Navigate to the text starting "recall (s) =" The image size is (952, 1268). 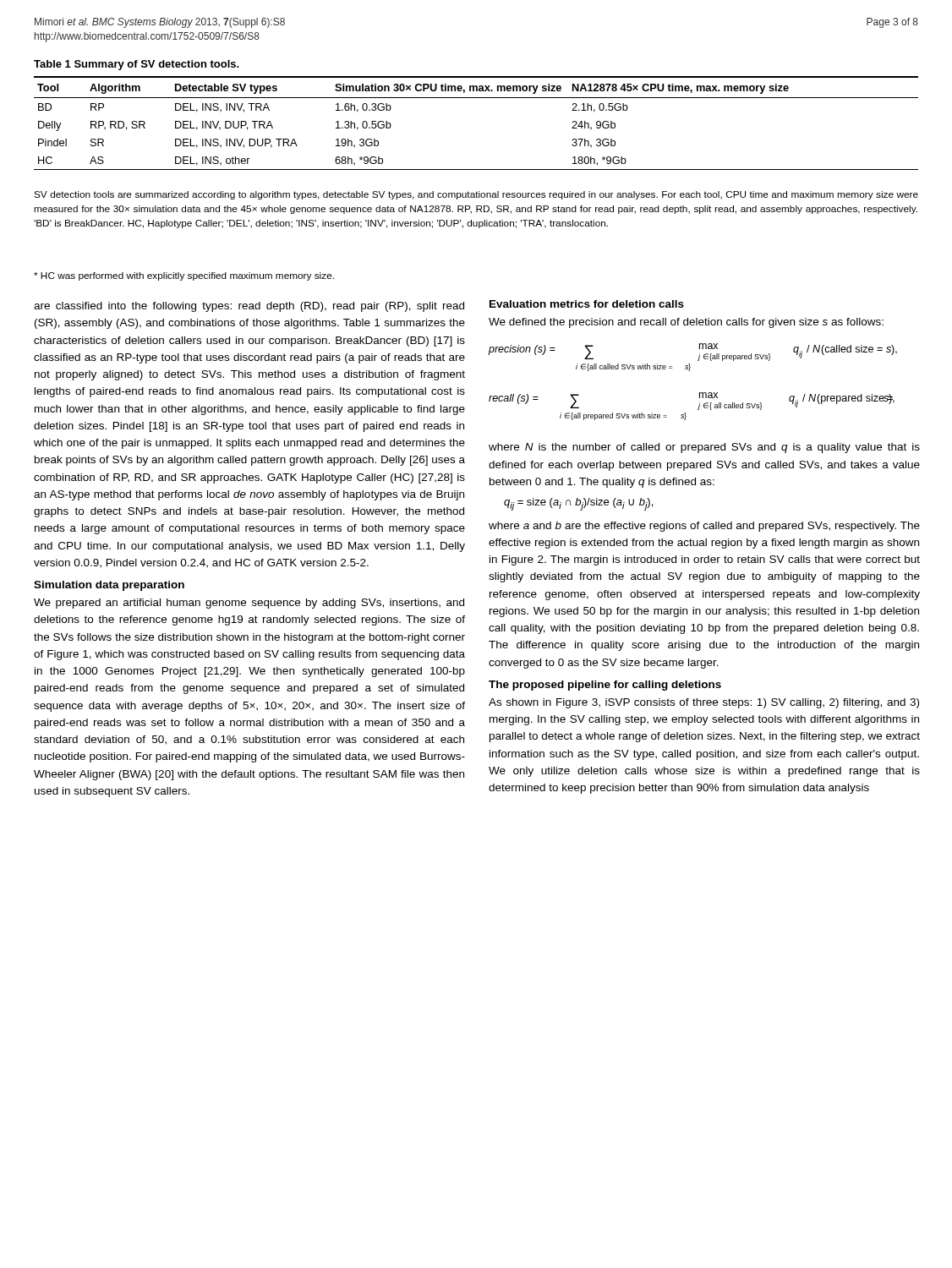[x=700, y=409]
